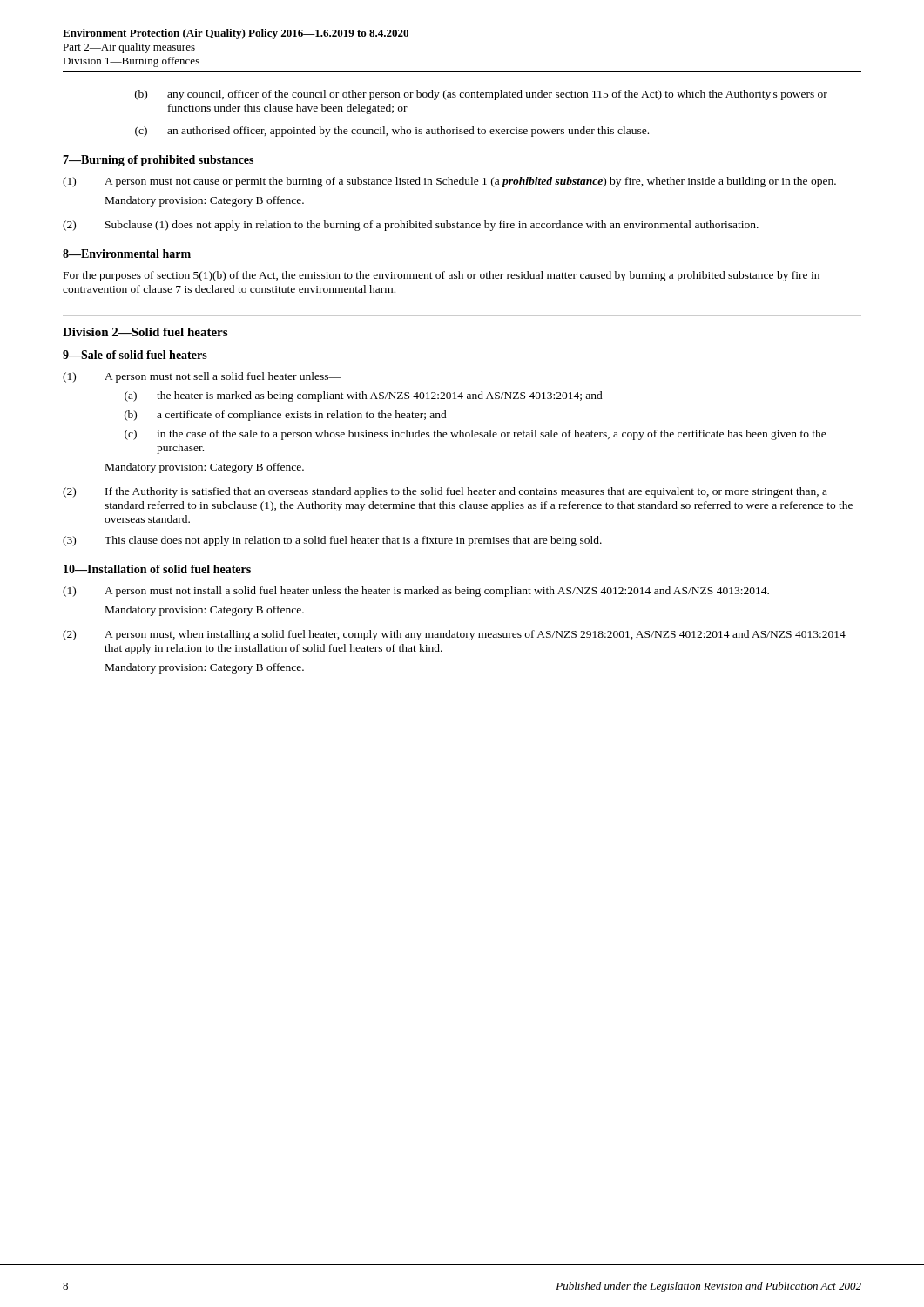
Task: Click the passage that begins "(c) in the case of the sale"
Action: coord(483,441)
